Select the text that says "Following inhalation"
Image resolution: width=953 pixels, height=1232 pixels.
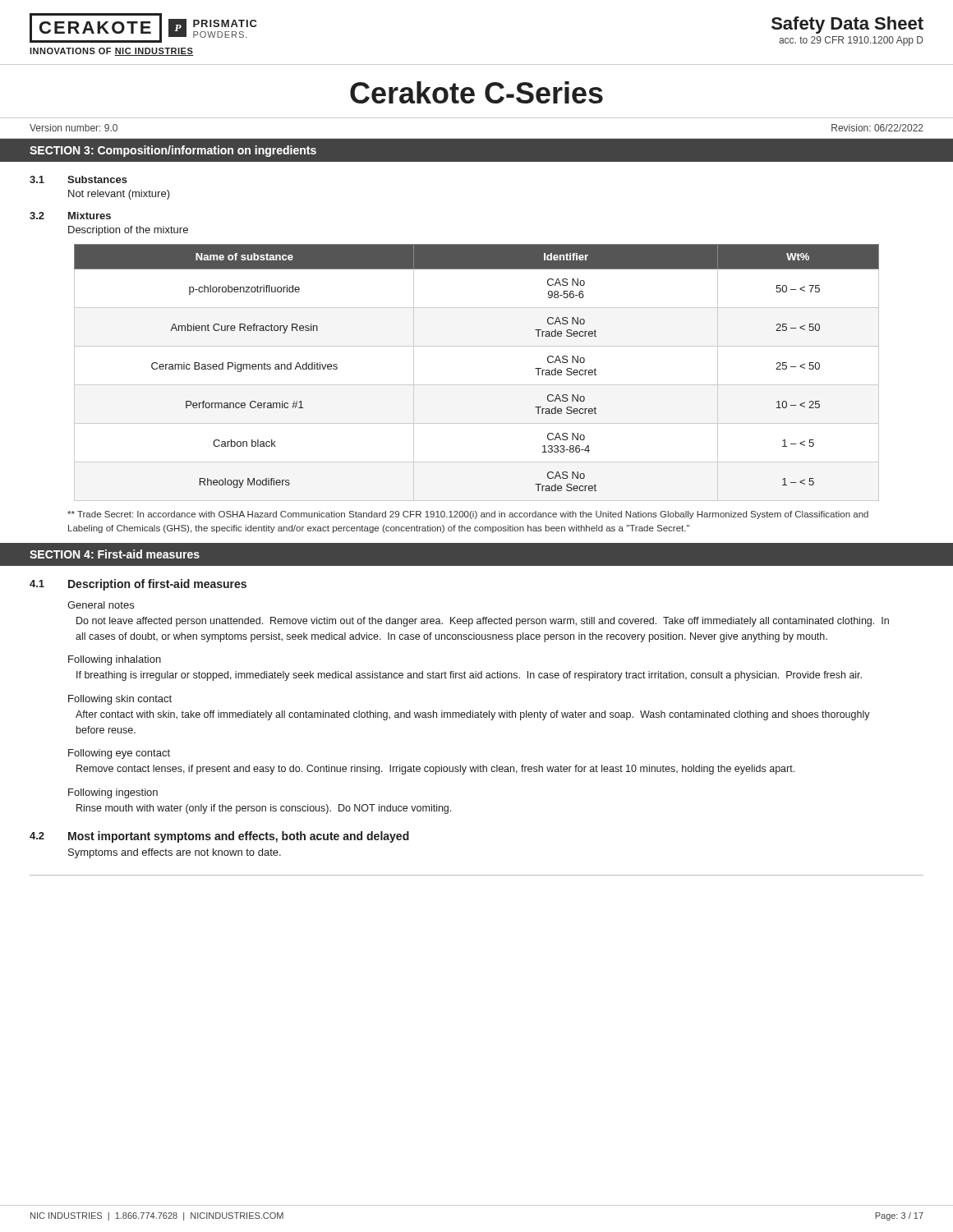click(114, 659)
